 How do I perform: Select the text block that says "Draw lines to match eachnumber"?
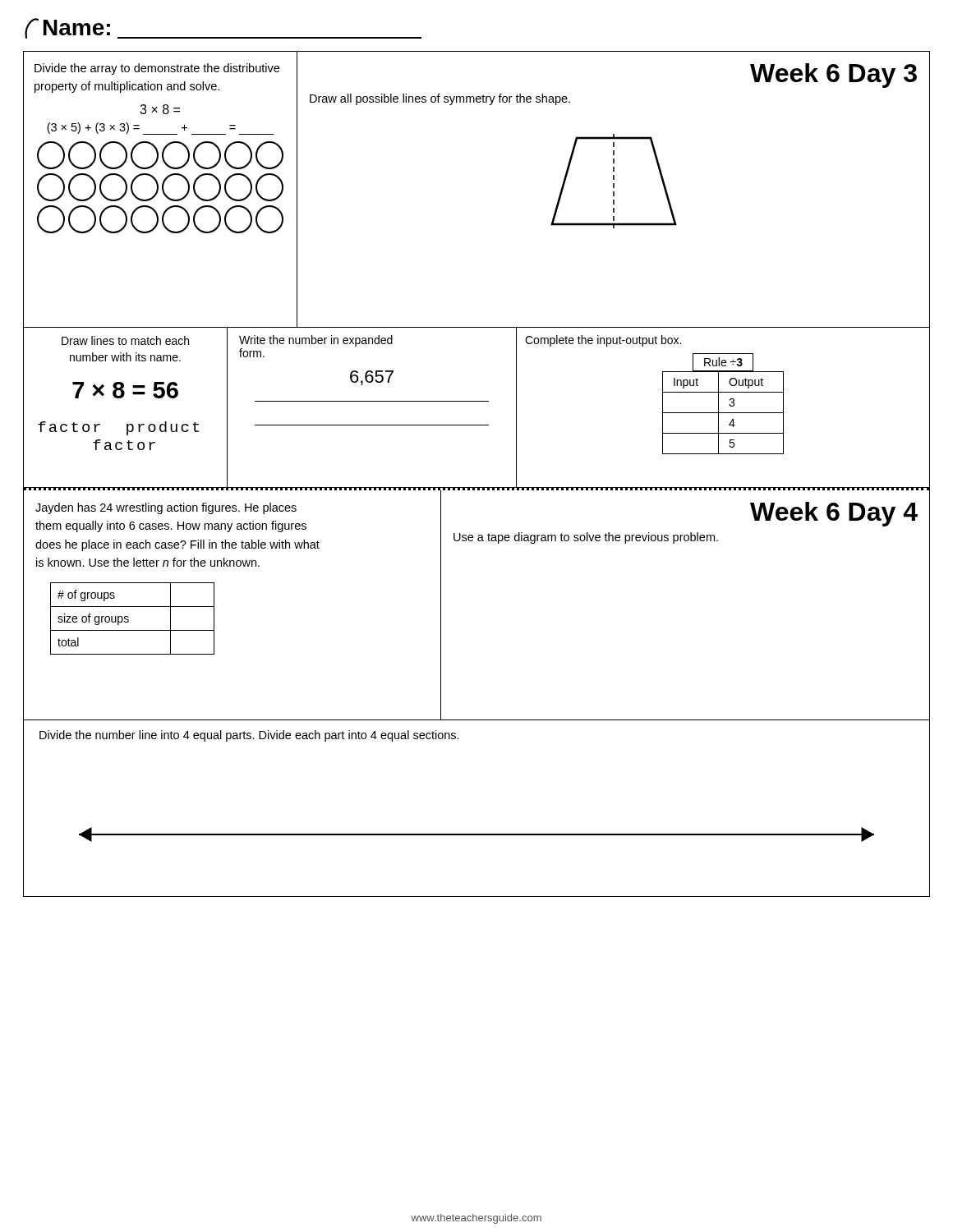tap(125, 394)
